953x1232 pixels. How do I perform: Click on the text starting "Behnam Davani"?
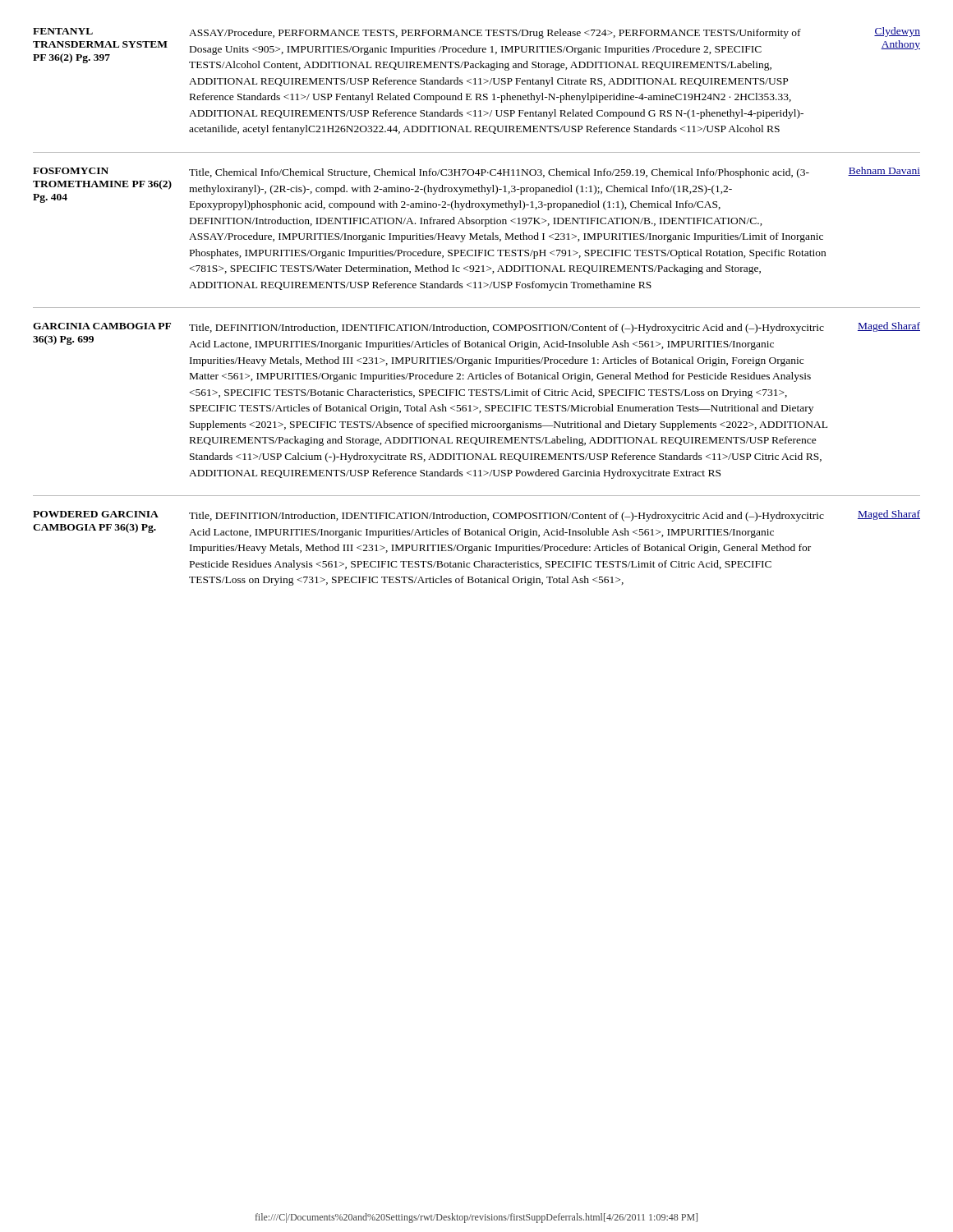coord(884,170)
